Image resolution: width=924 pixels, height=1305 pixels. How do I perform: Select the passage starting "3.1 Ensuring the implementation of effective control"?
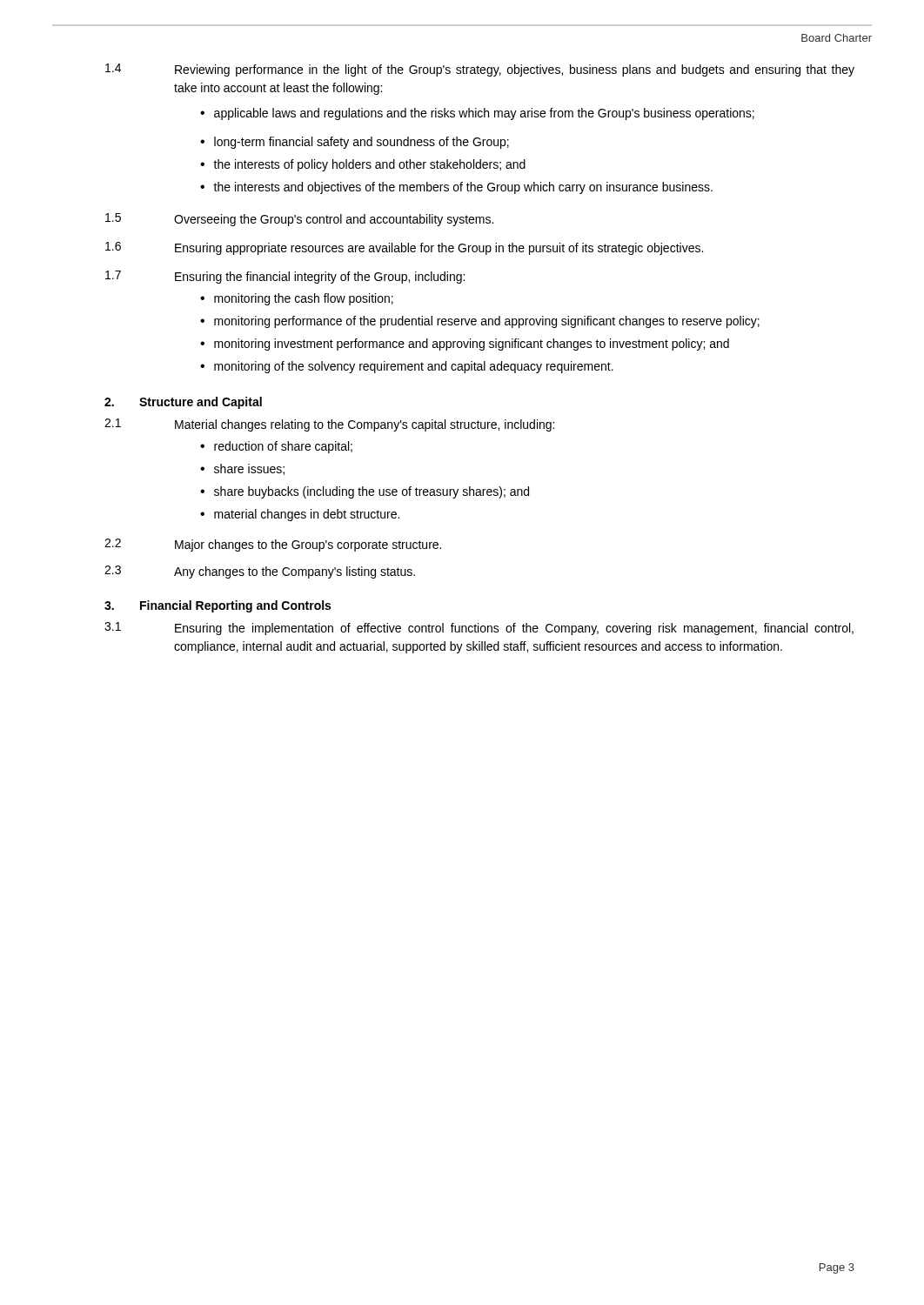pyautogui.click(x=479, y=638)
